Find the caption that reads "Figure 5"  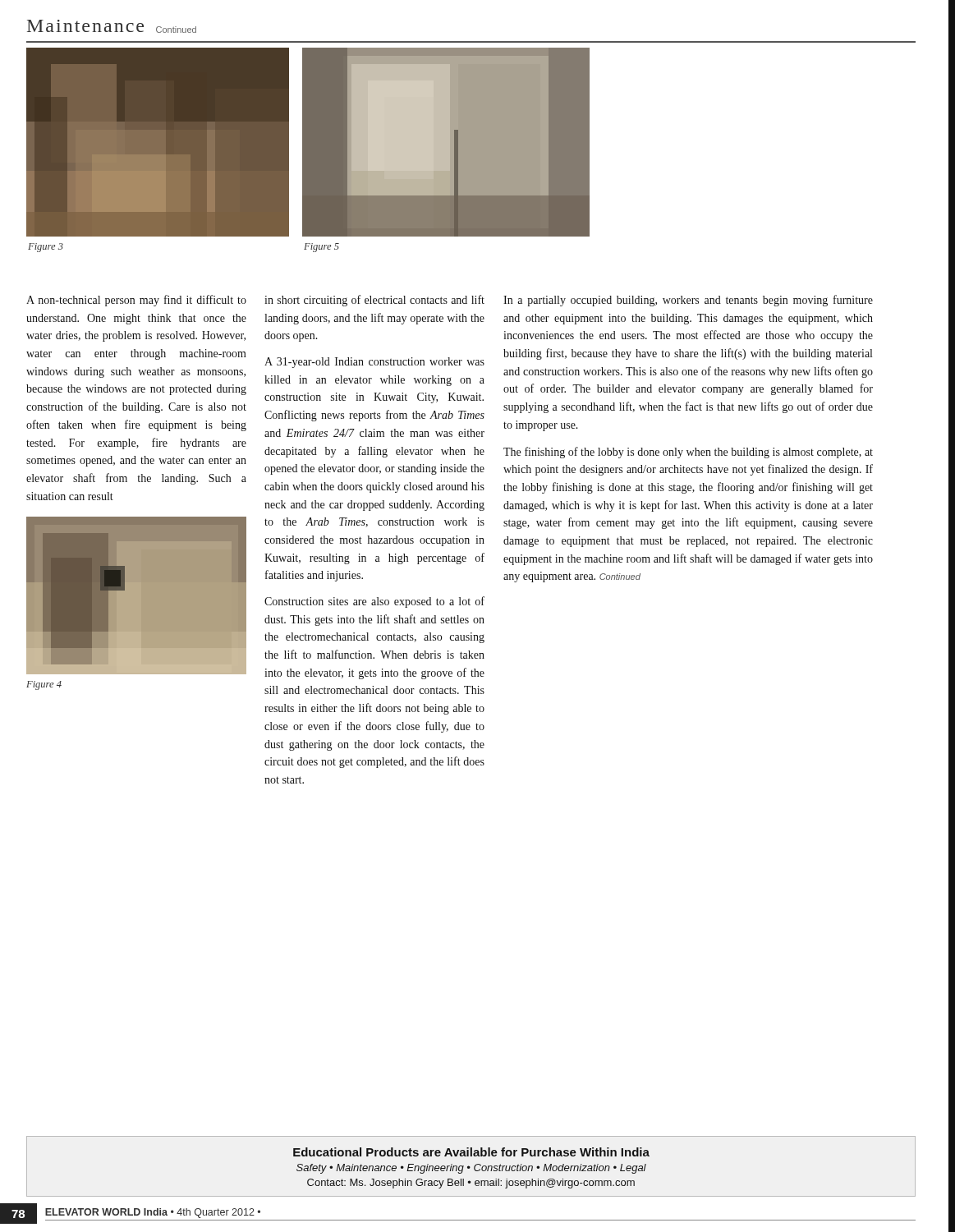(321, 246)
